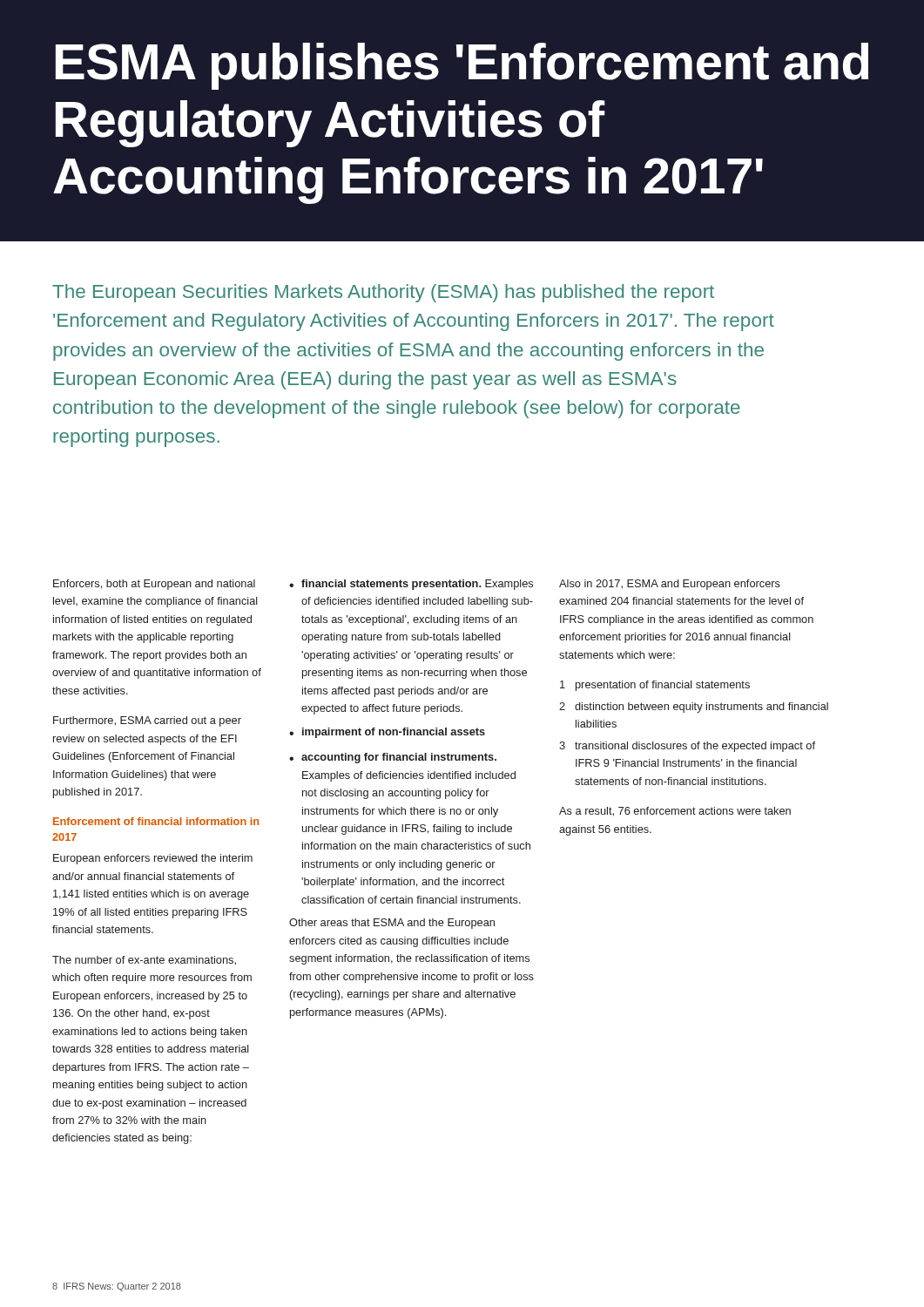Select the text block with the text "Also in 2017, ESMA and European enforcers"
Image resolution: width=924 pixels, height=1307 pixels.
(694, 620)
